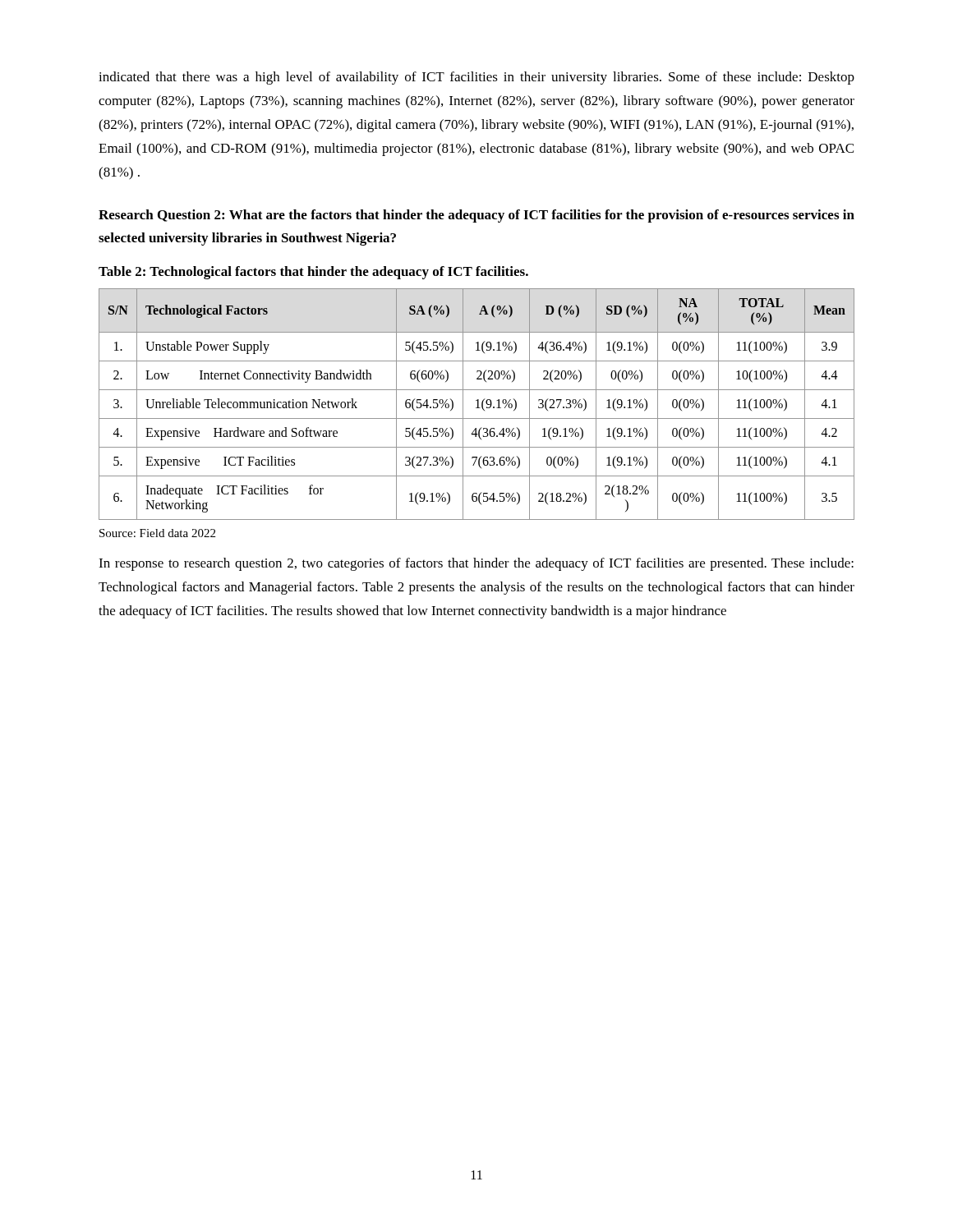Click where it says "Source: Field data 2022"

click(157, 533)
